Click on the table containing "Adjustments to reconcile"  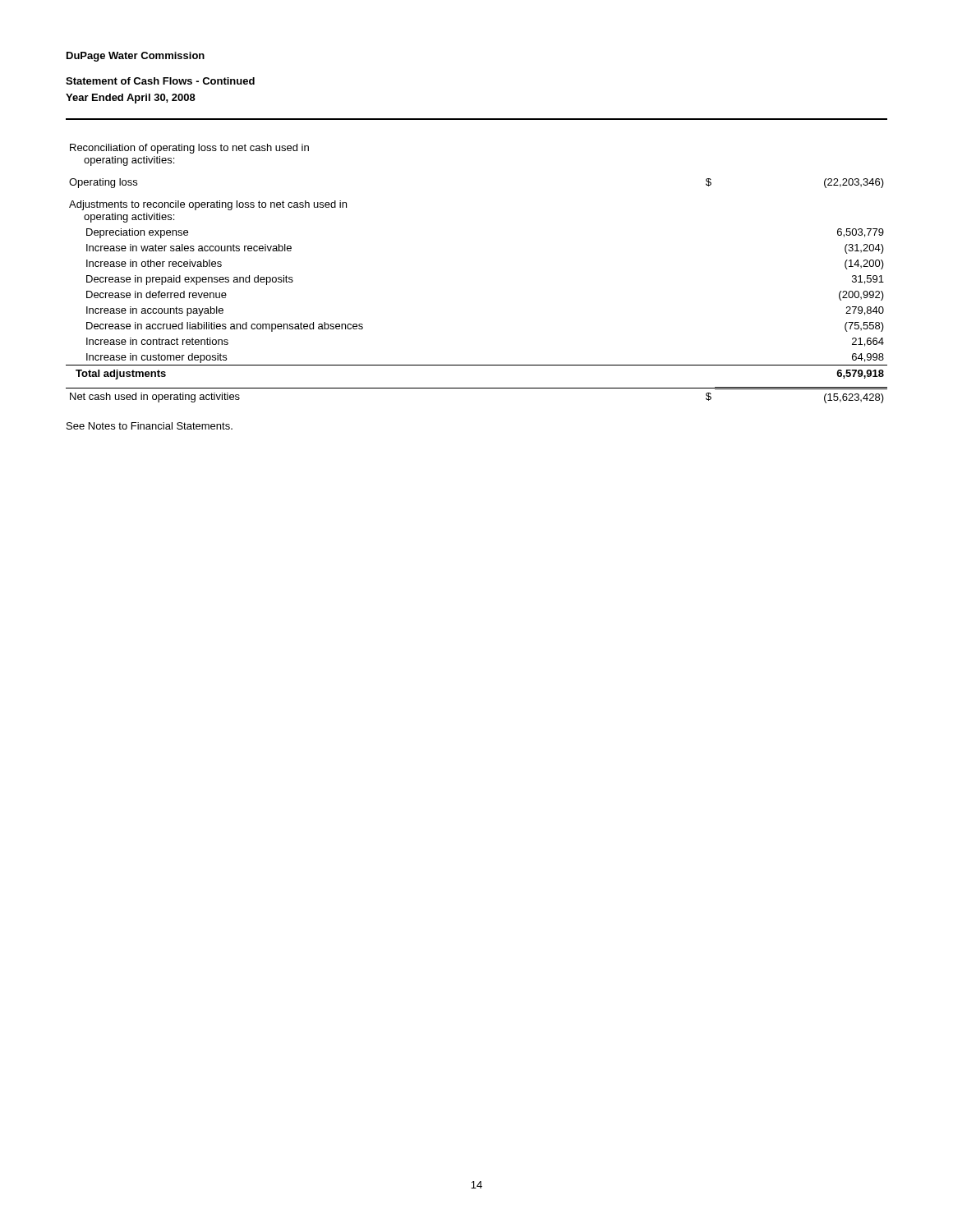476,271
